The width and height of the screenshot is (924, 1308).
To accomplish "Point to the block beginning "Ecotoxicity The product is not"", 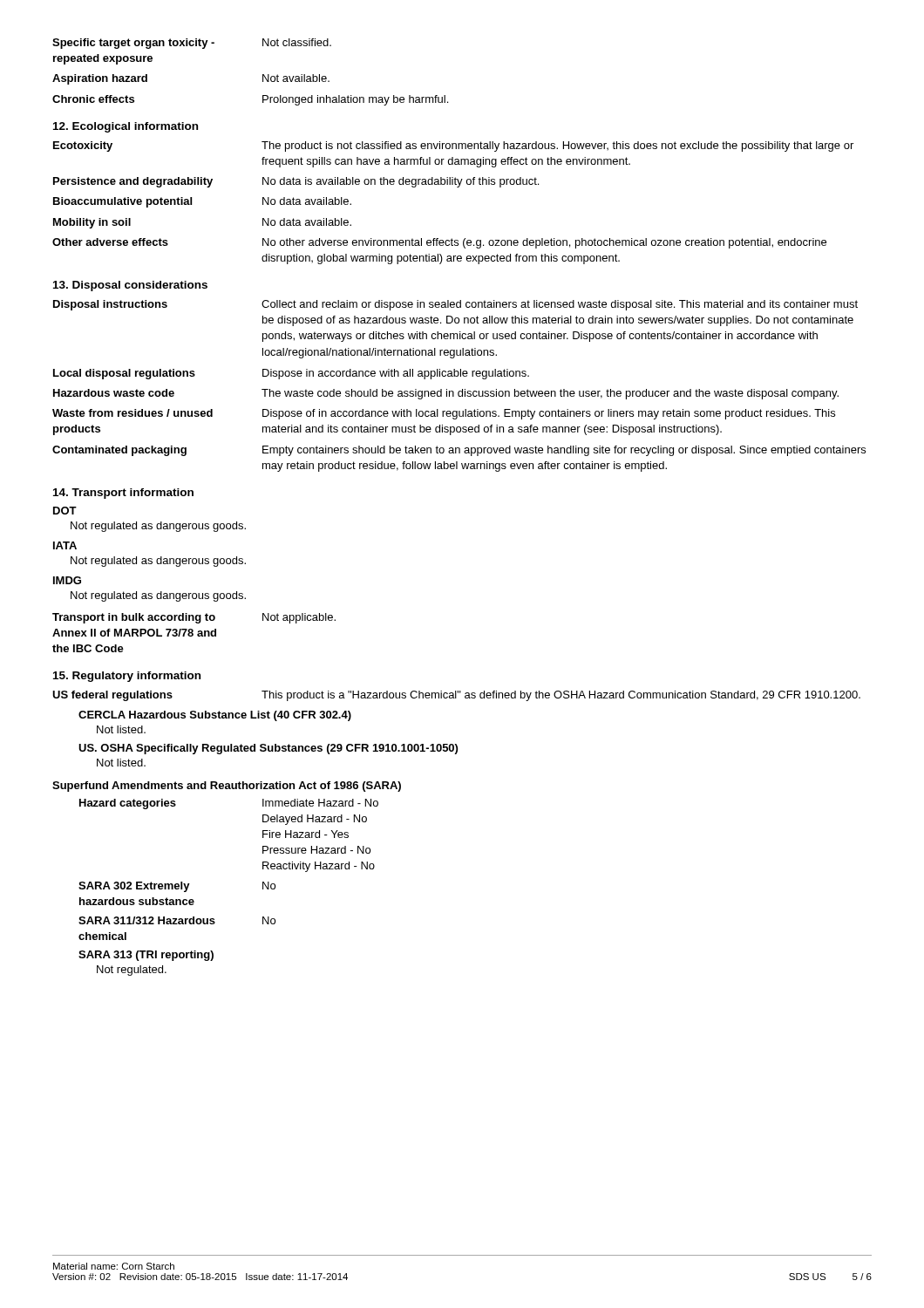I will coord(462,153).
